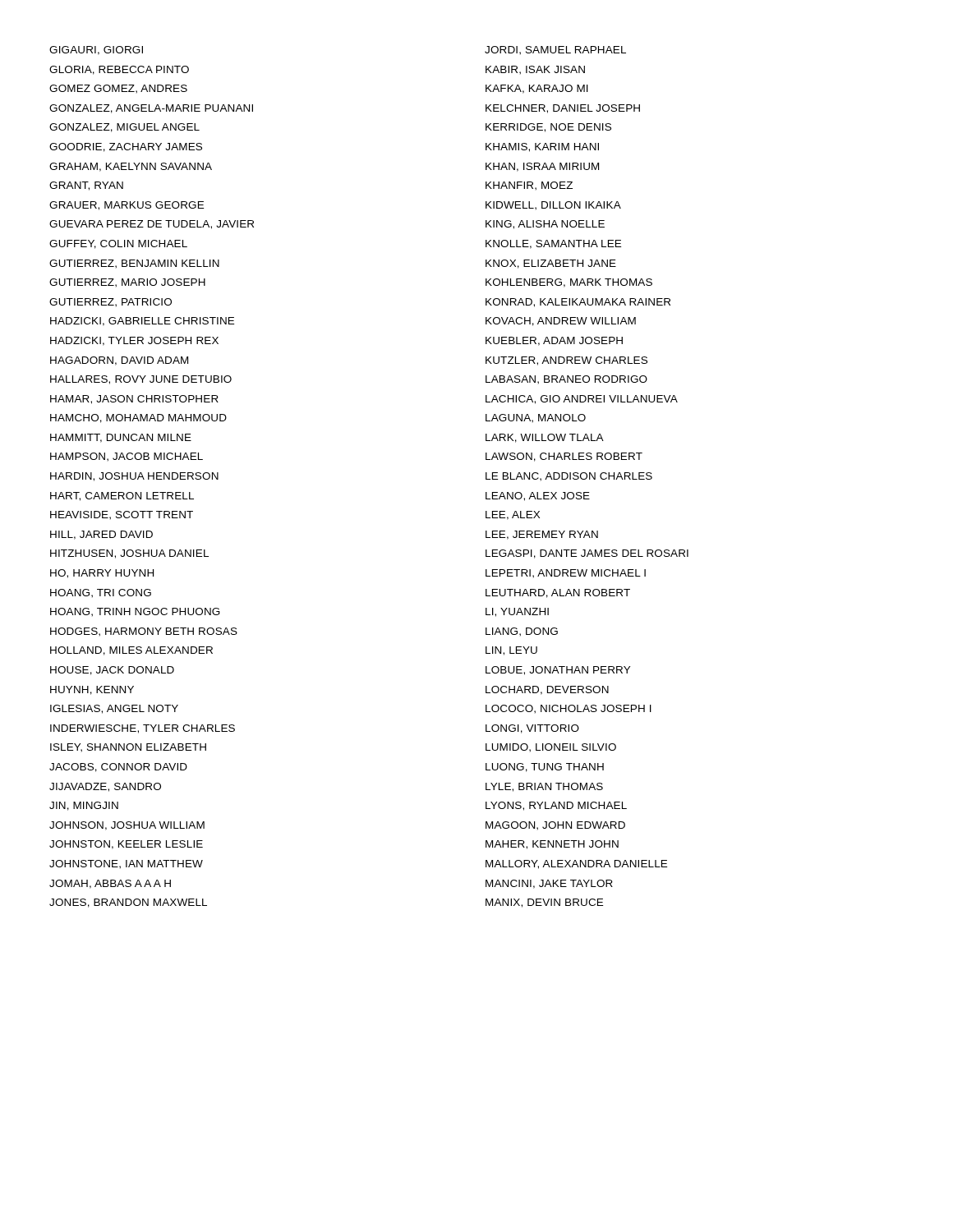Where does it say "JOHNSTONE, IAN MATTHEW"?

[126, 864]
